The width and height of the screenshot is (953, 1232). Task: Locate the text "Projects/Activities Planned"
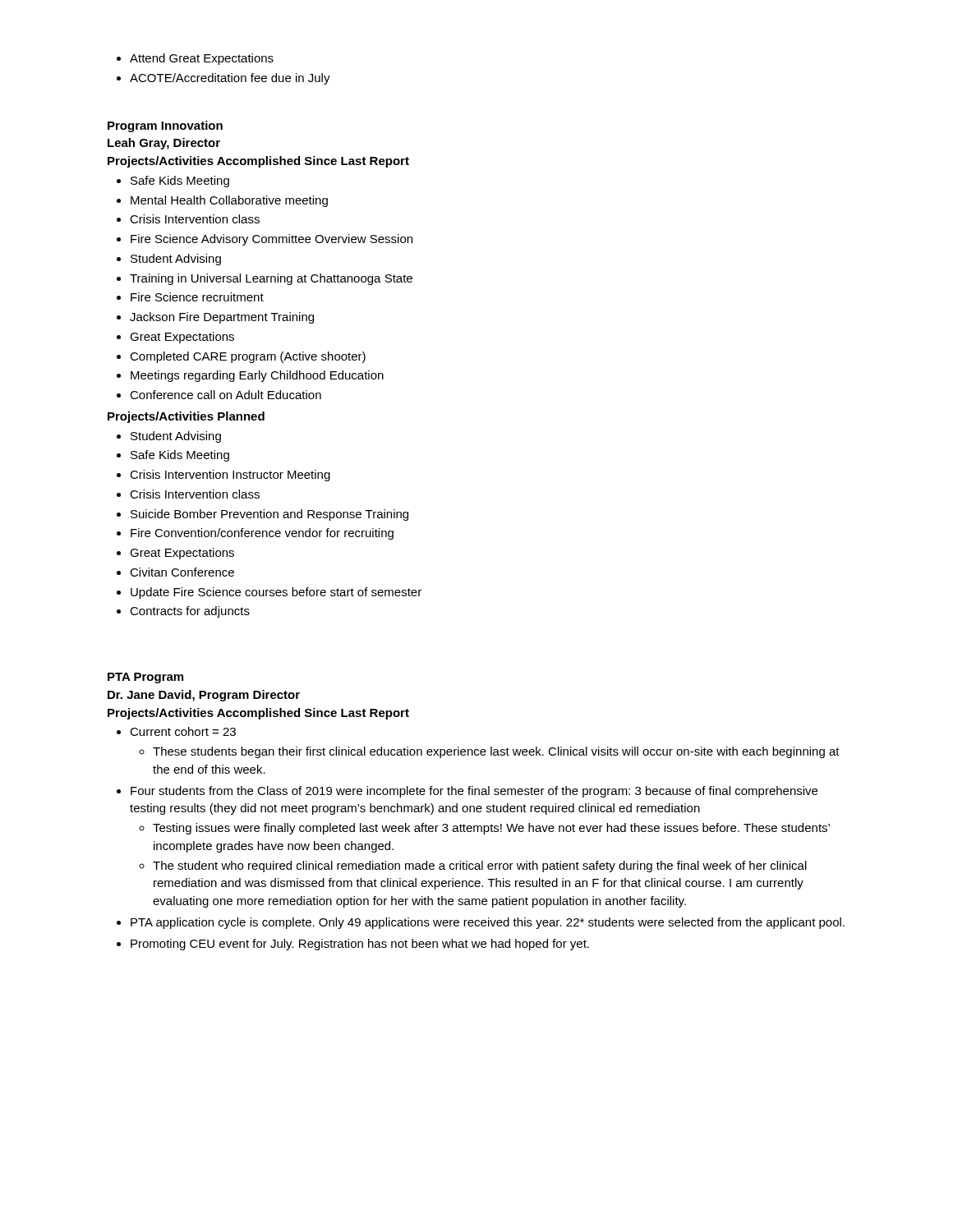(x=186, y=416)
